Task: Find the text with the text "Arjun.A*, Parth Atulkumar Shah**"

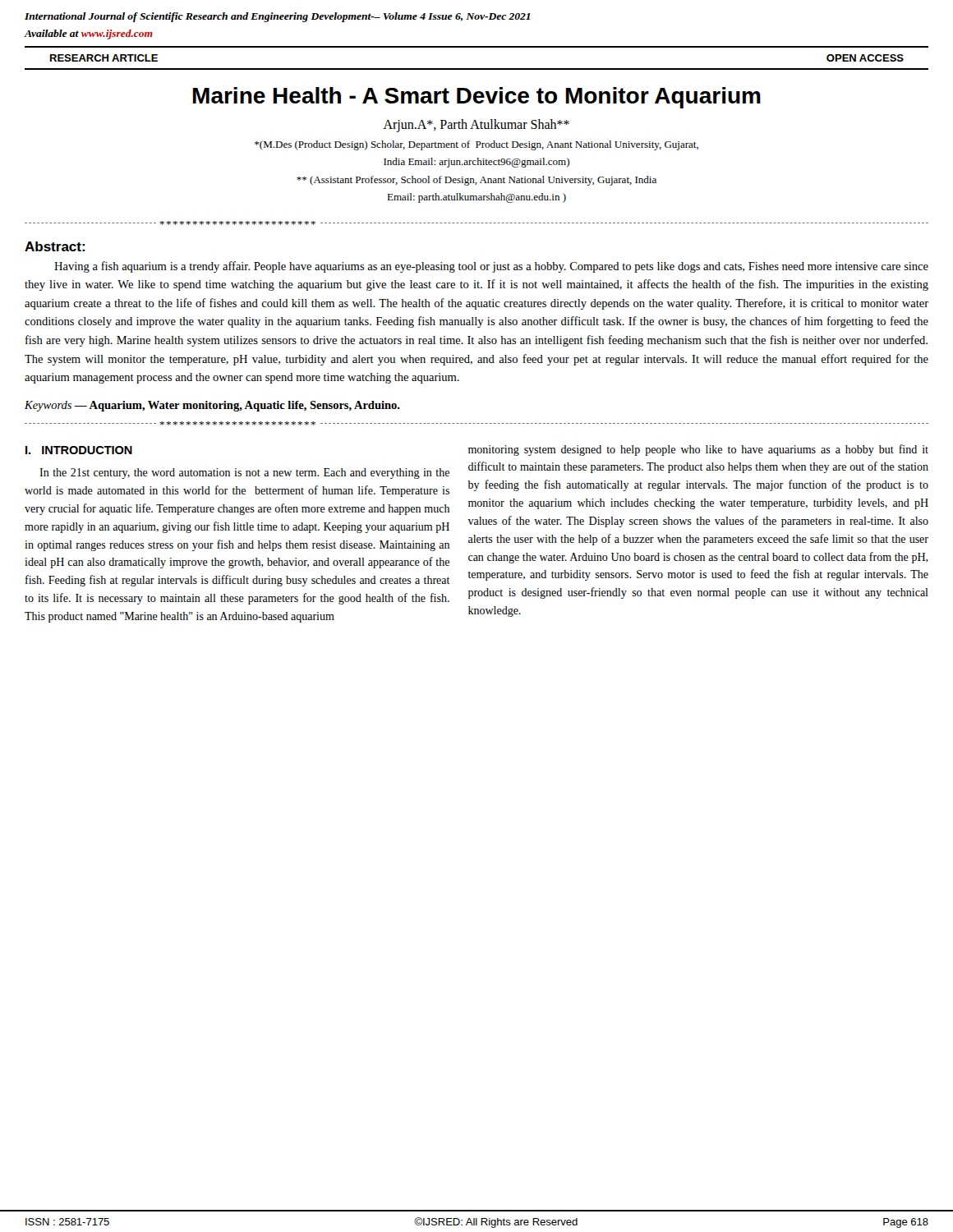Action: (476, 124)
